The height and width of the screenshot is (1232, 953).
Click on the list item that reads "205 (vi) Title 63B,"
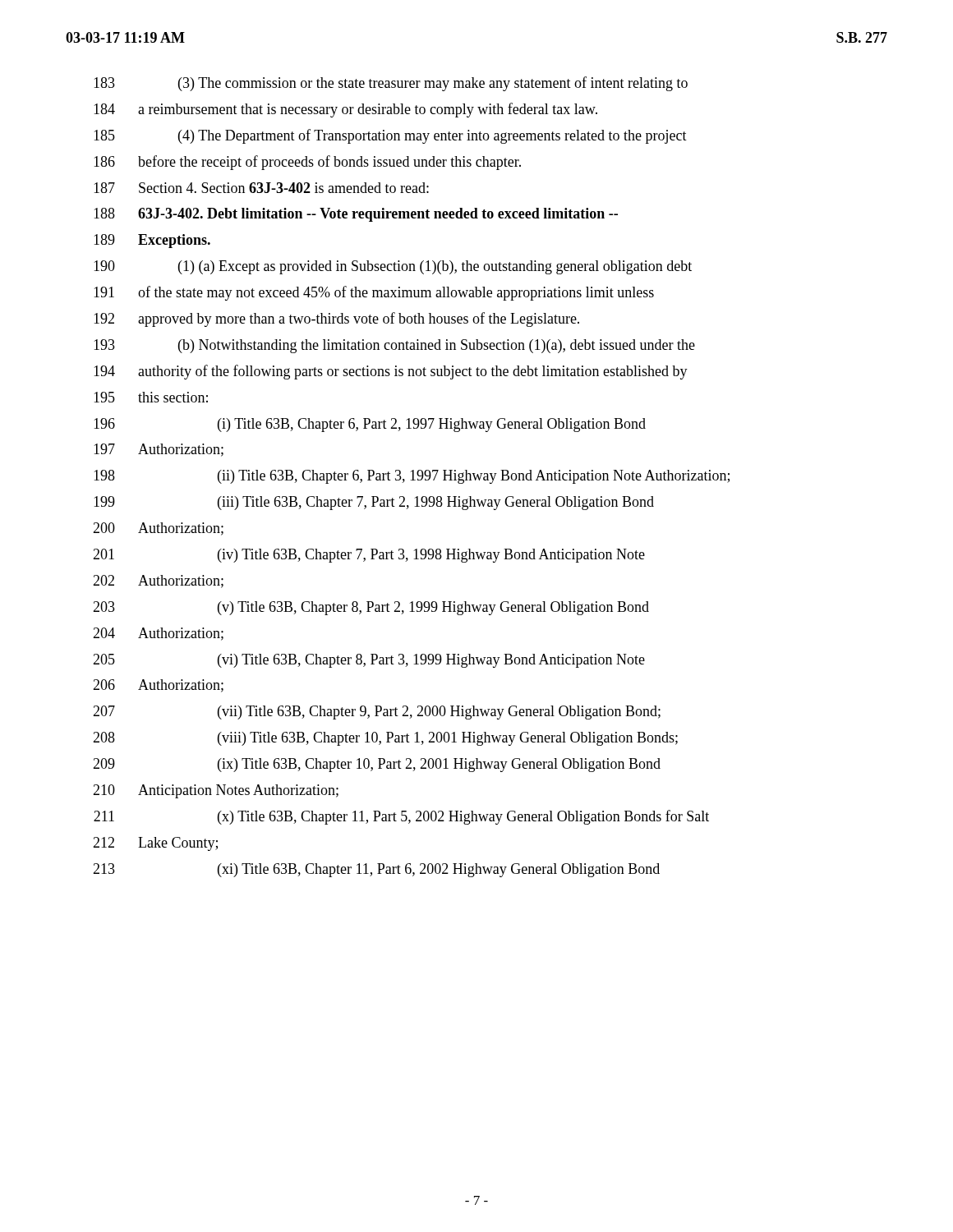476,660
